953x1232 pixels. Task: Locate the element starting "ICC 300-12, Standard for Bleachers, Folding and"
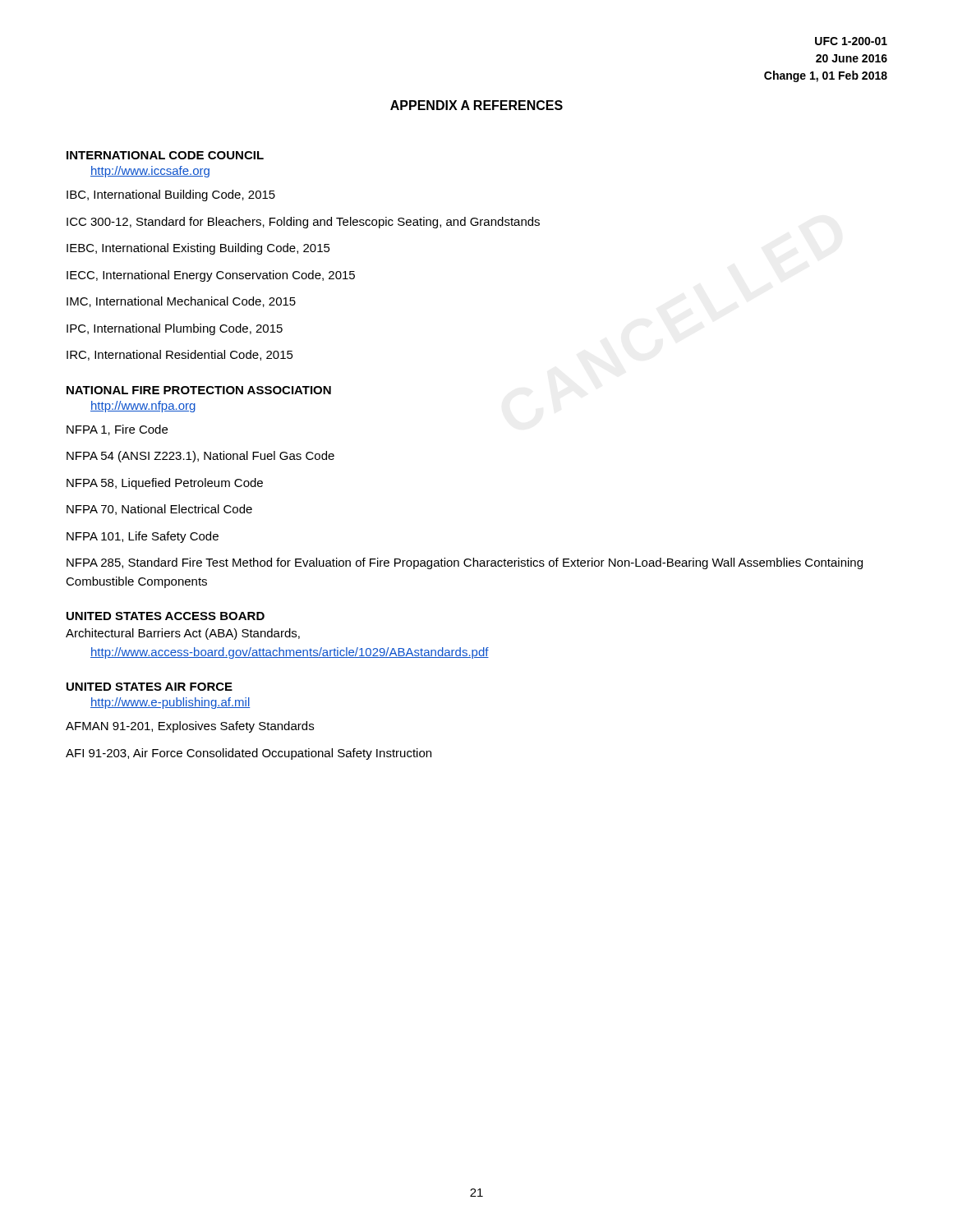(303, 221)
